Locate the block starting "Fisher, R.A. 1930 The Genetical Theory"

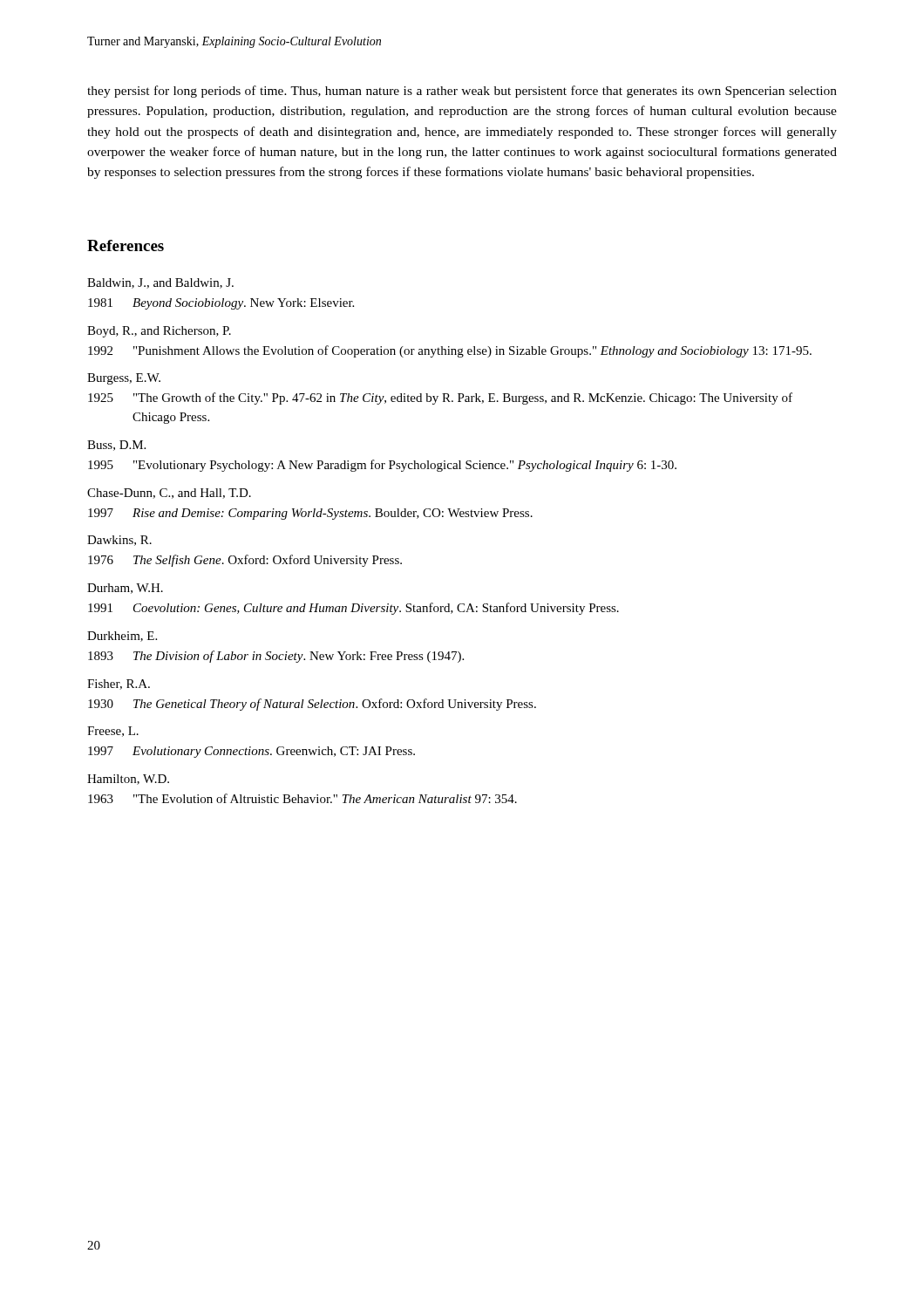462,694
